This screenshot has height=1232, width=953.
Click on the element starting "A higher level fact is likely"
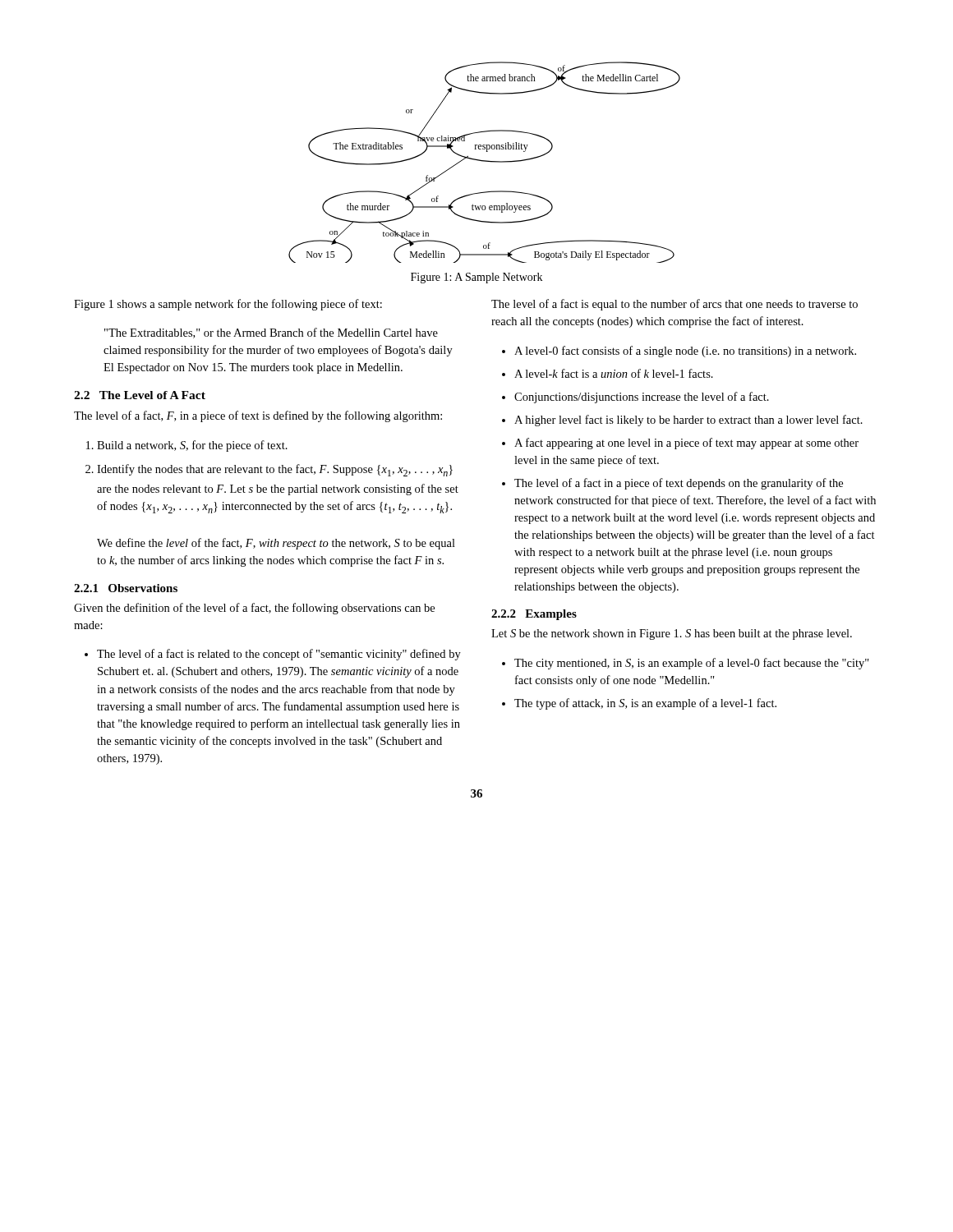point(689,419)
